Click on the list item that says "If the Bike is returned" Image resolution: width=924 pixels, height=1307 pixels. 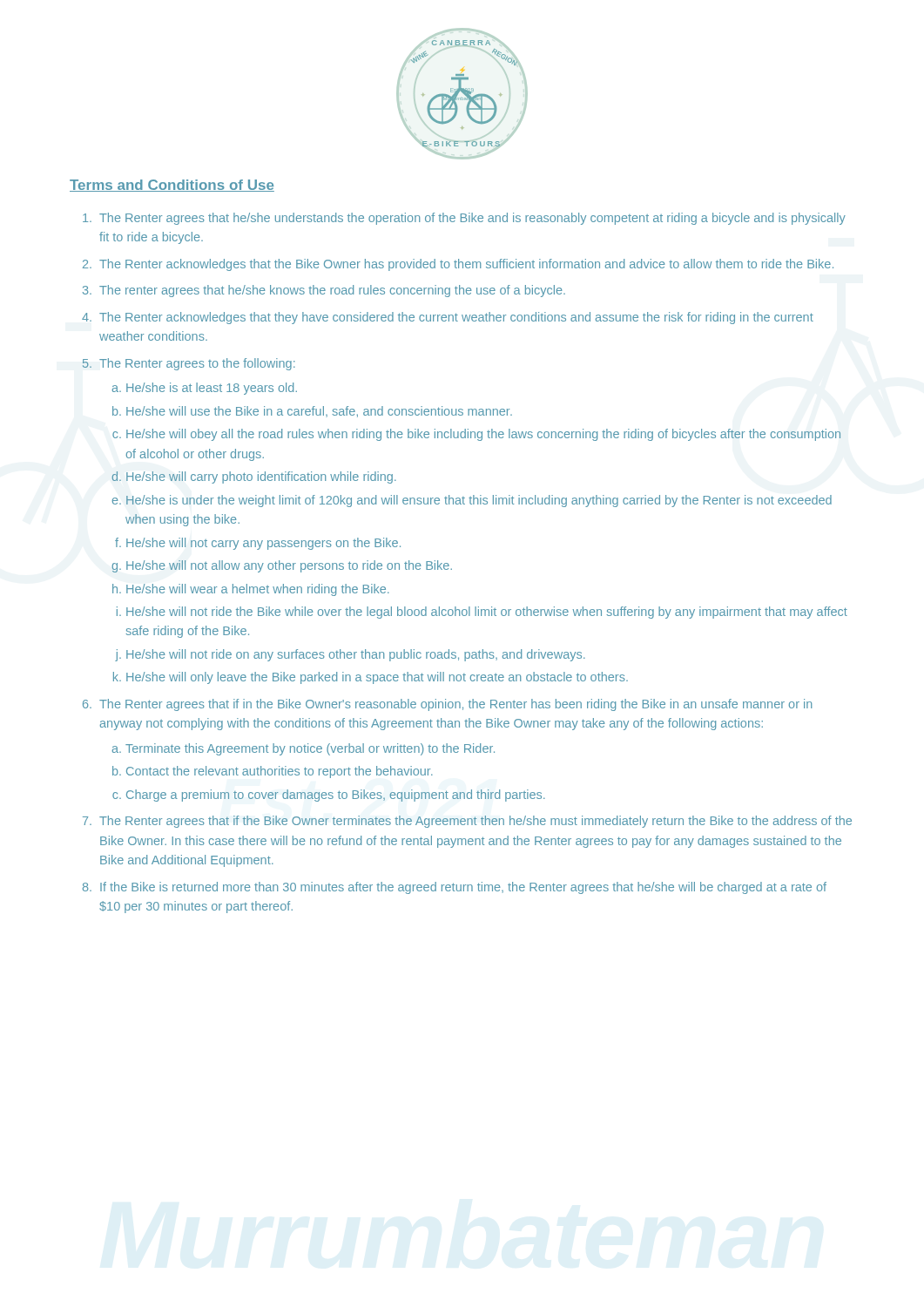click(465, 896)
